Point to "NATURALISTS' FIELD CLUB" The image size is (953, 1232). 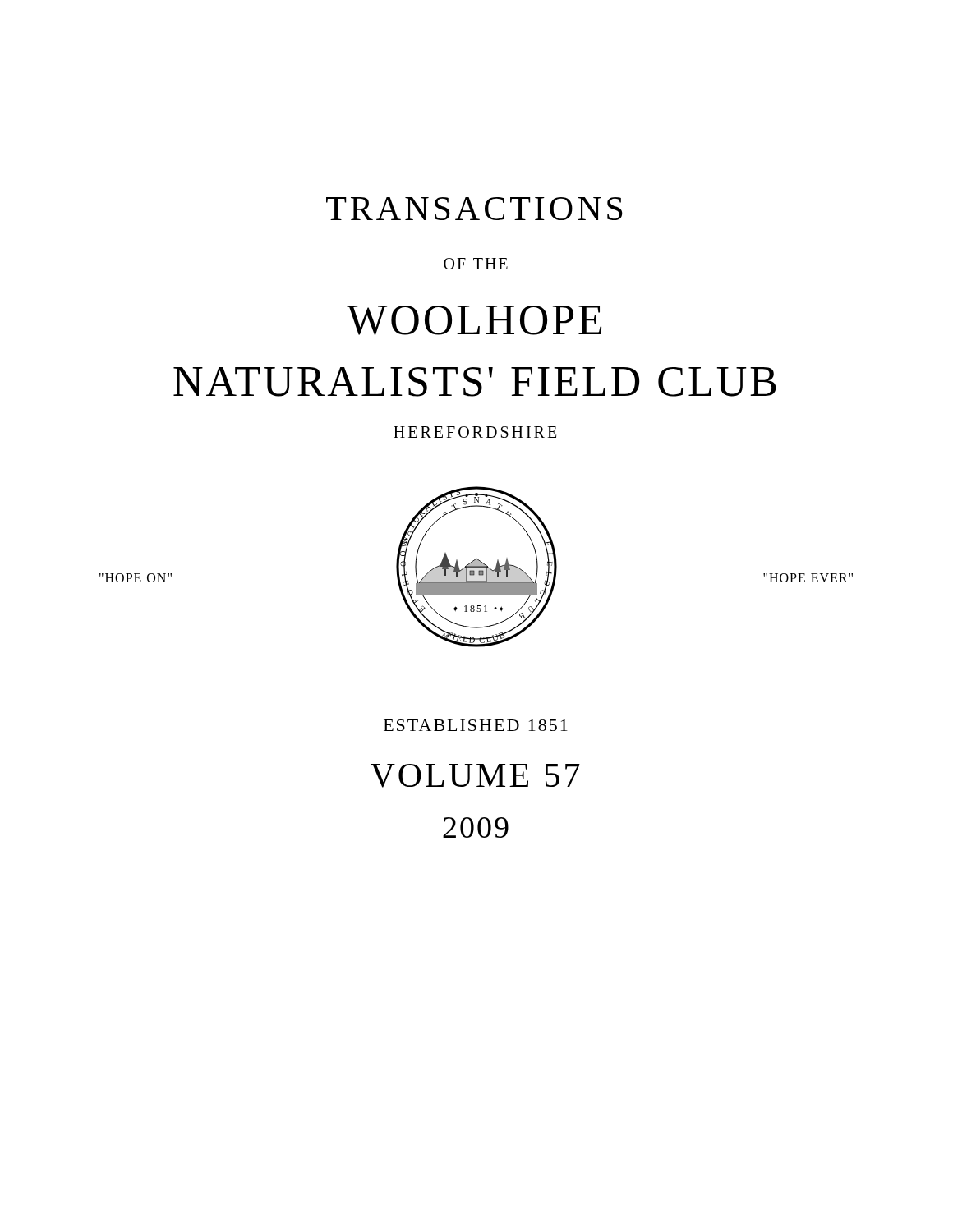[x=476, y=382]
